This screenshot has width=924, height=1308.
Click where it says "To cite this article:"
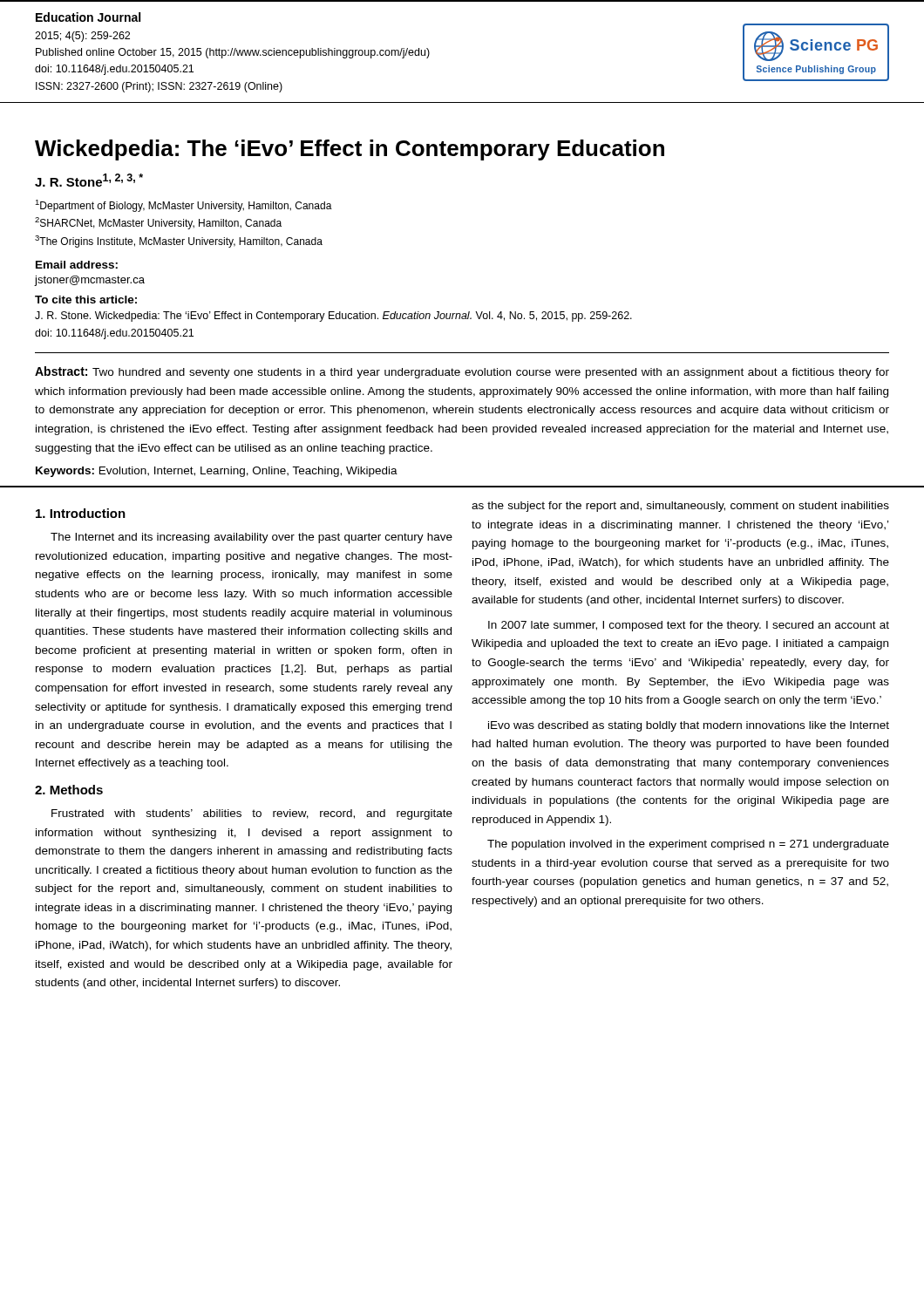pyautogui.click(x=86, y=300)
